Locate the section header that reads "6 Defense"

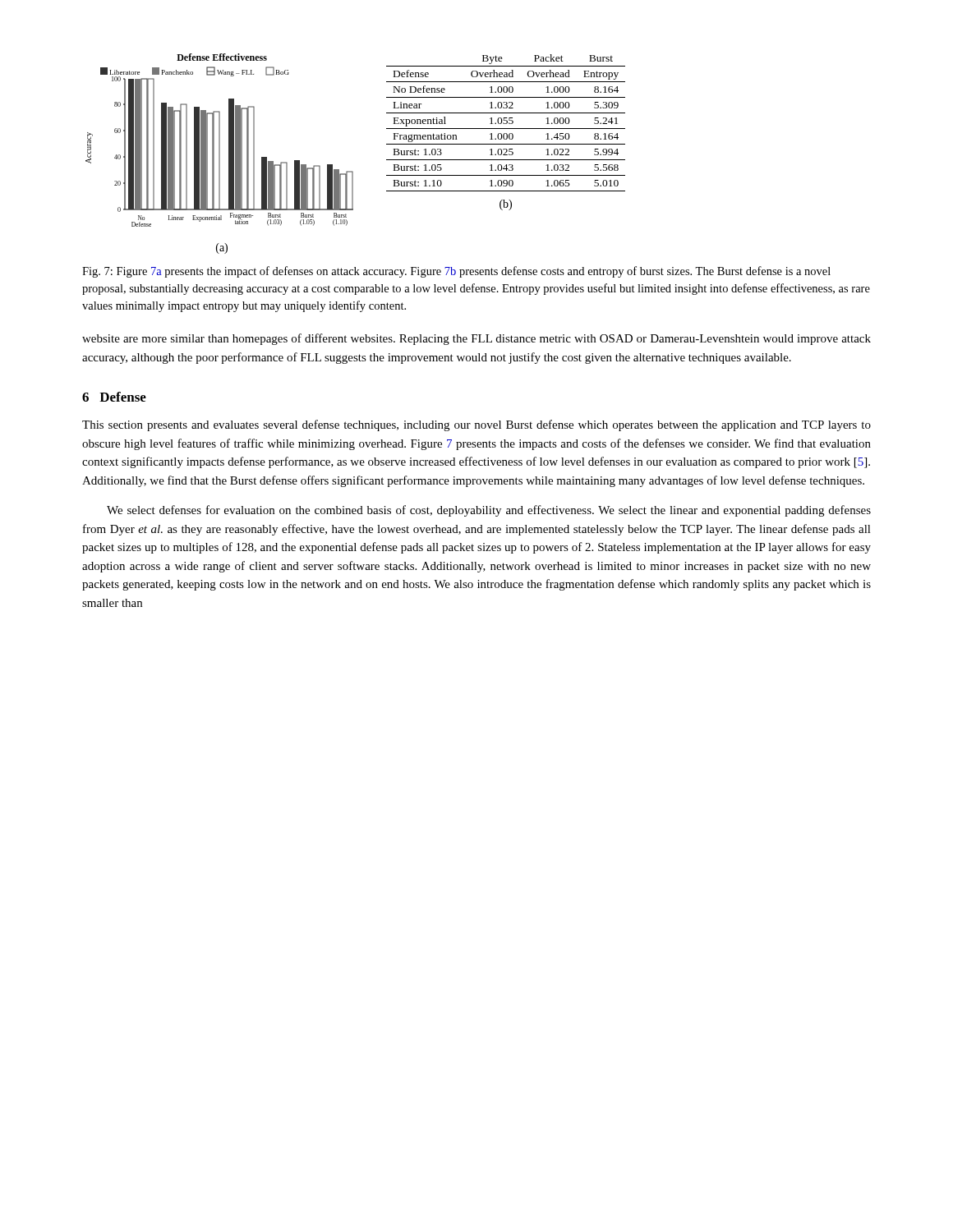click(x=114, y=397)
